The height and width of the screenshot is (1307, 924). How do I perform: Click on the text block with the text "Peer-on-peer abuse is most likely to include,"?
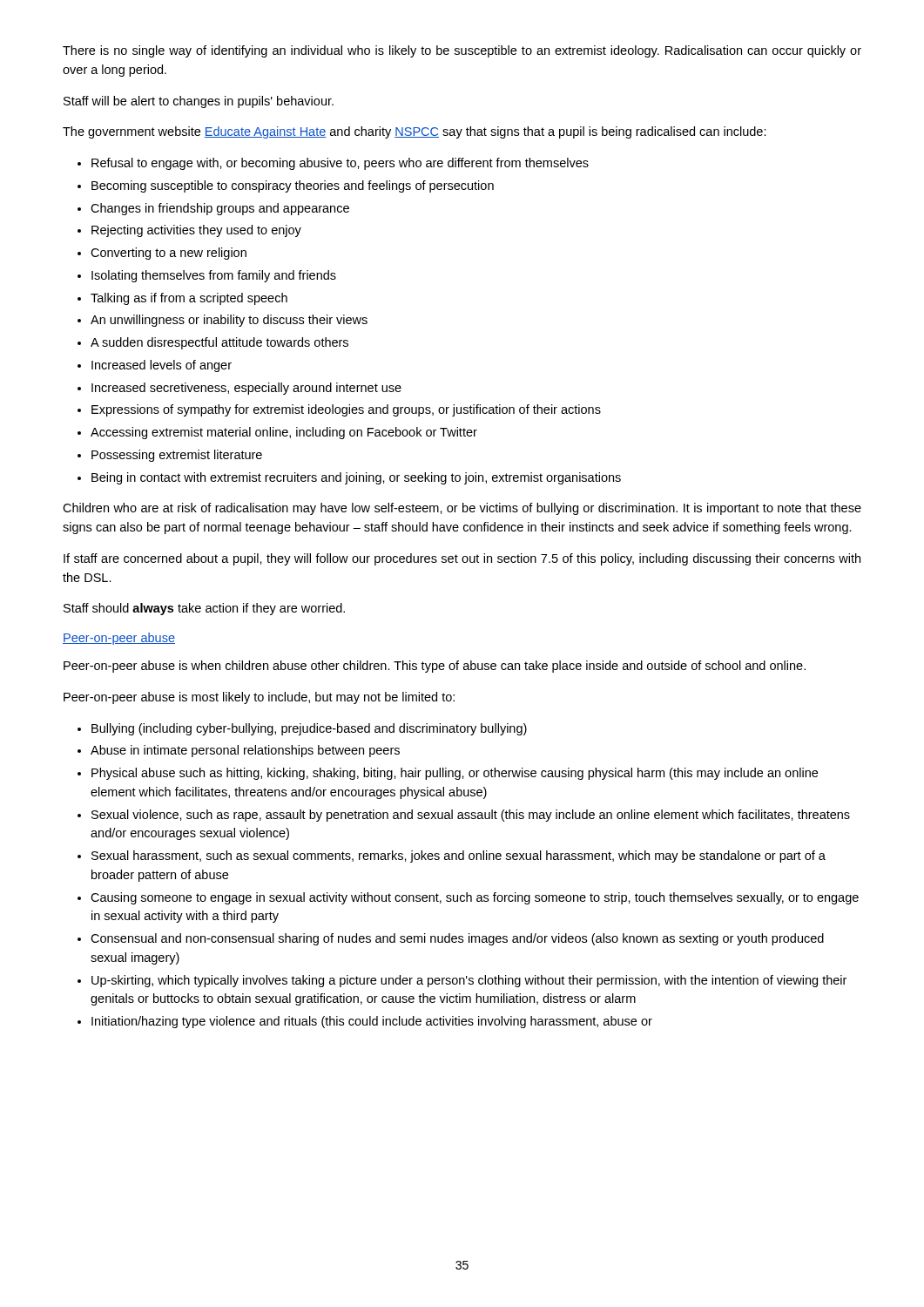[462, 698]
